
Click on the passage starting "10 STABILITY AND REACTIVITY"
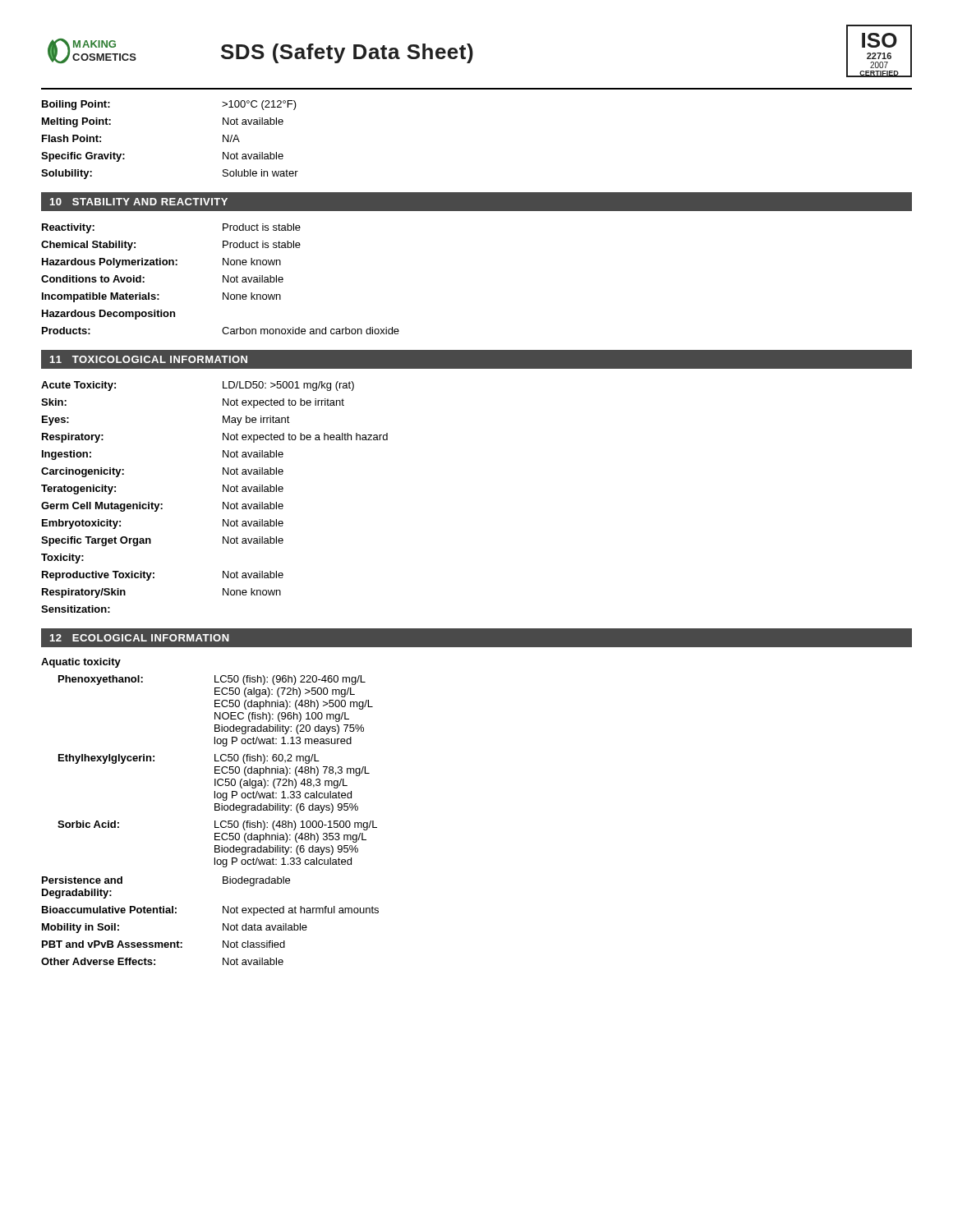139,202
